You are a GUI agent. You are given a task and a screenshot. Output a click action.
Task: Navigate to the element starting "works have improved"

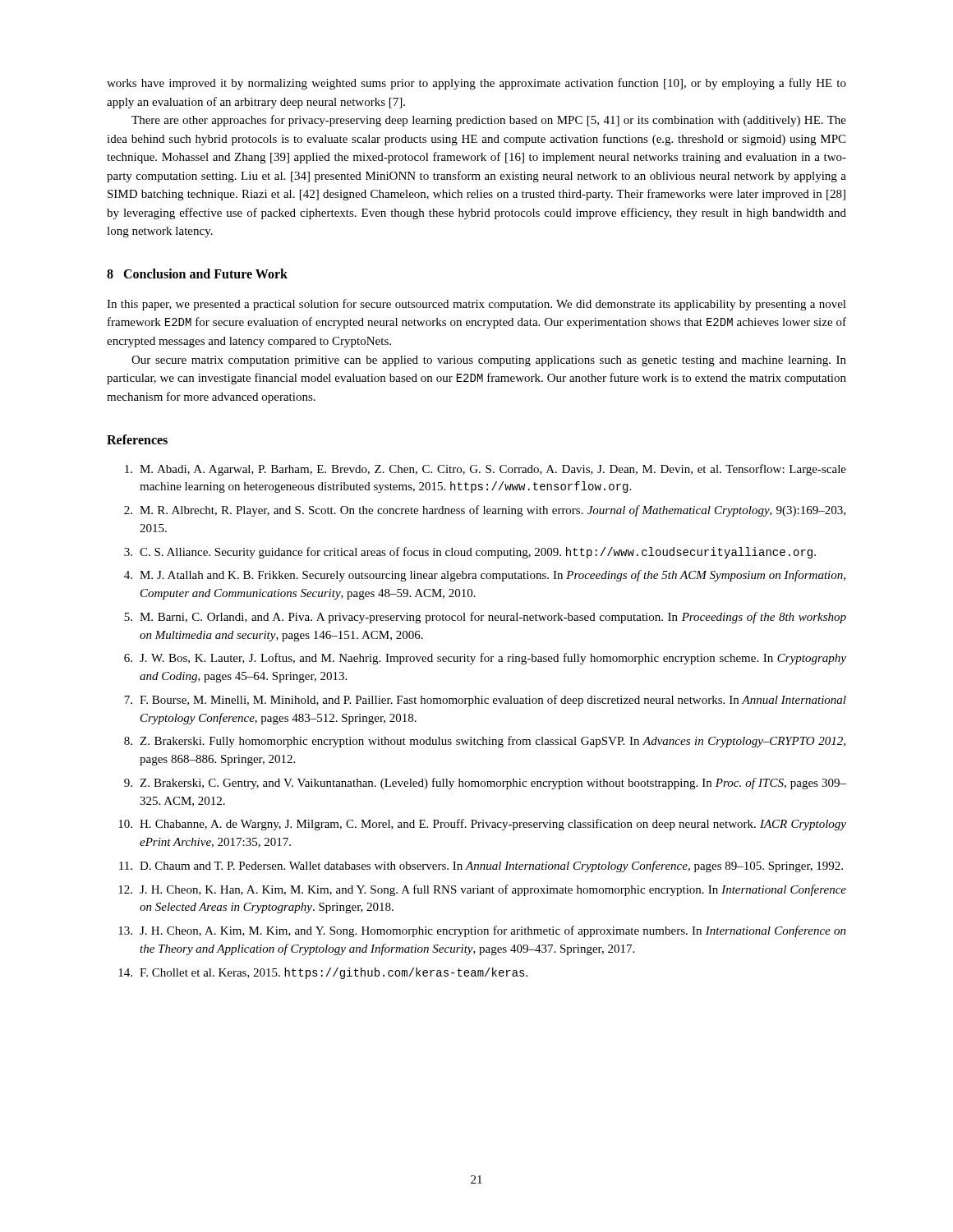(476, 157)
